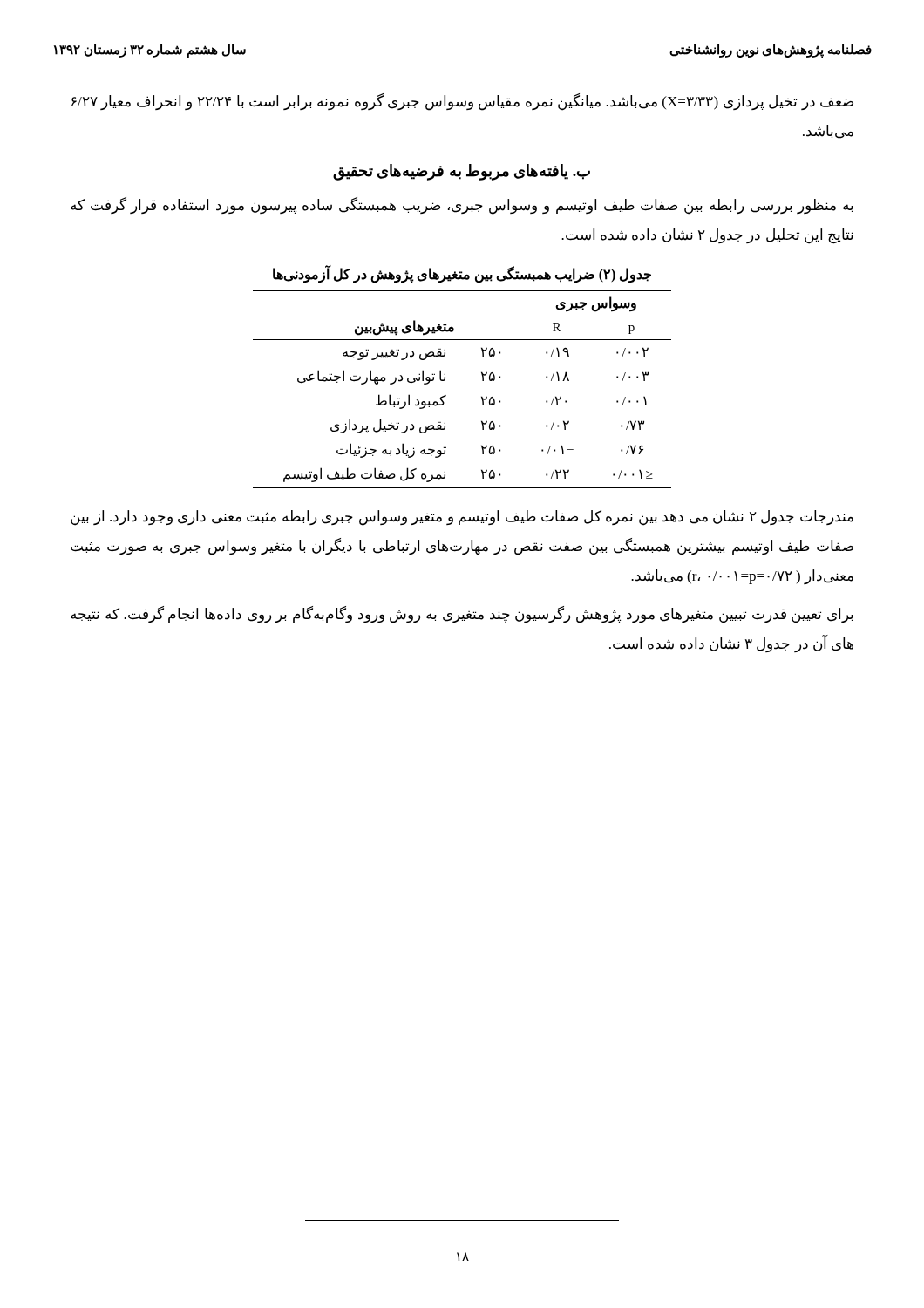
Task: Find the passage starting "به منظور بررسی رابطه بین صفات"
Action: click(x=462, y=220)
